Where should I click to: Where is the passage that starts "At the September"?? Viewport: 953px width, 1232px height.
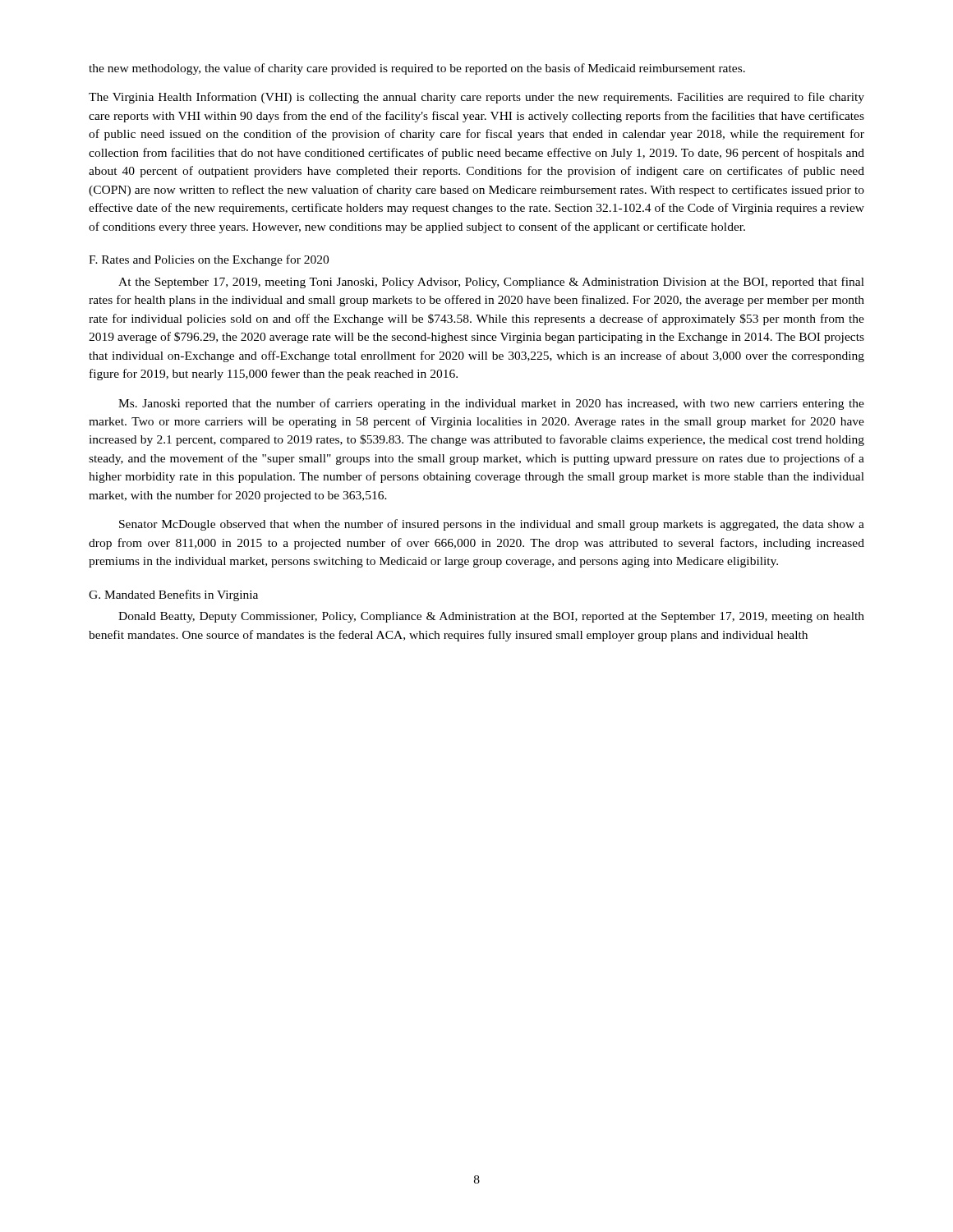[x=476, y=327]
